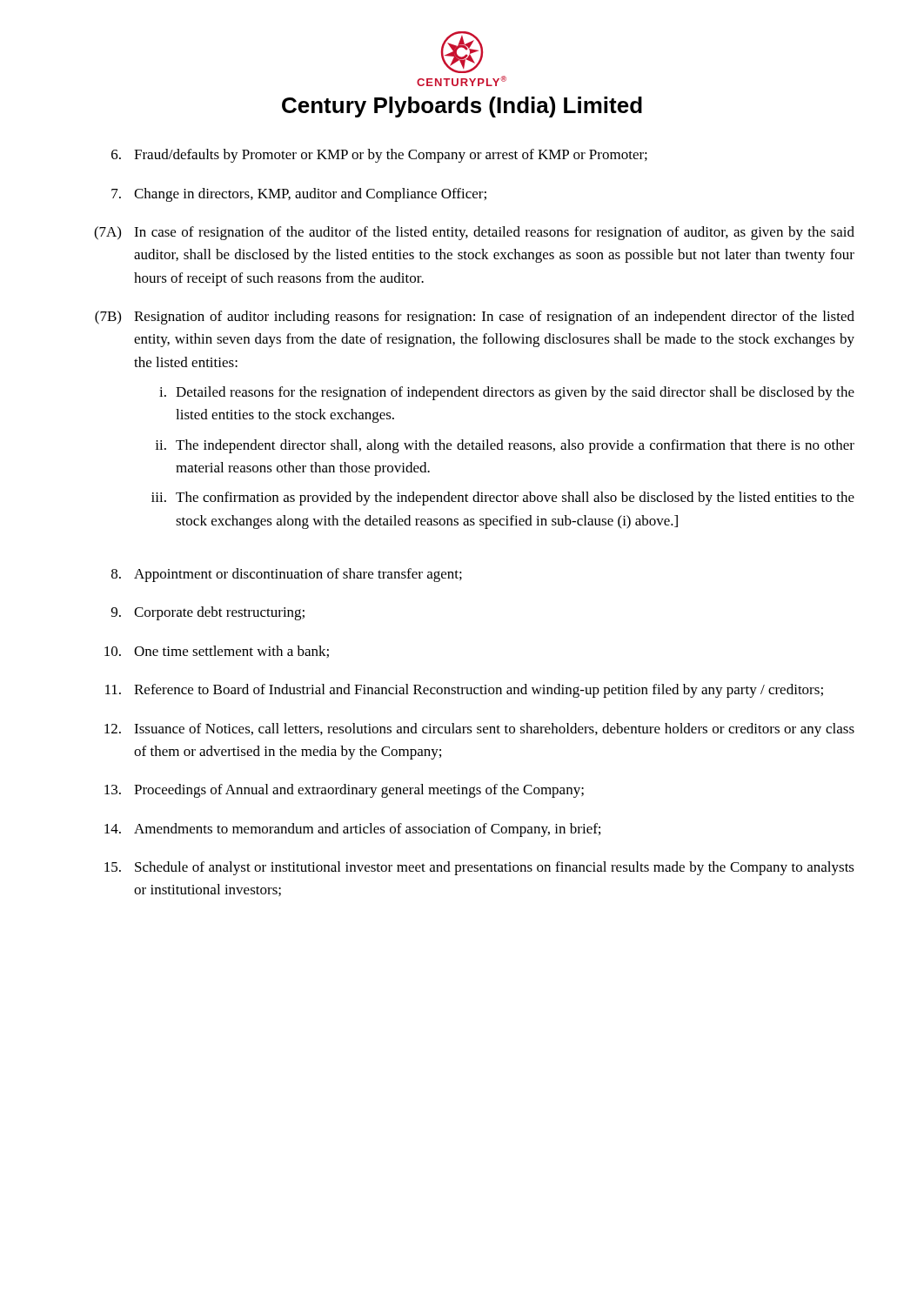This screenshot has width=924, height=1305.
Task: Point to the block beginning "8. Appointment or discontinuation of share"
Action: [x=462, y=574]
